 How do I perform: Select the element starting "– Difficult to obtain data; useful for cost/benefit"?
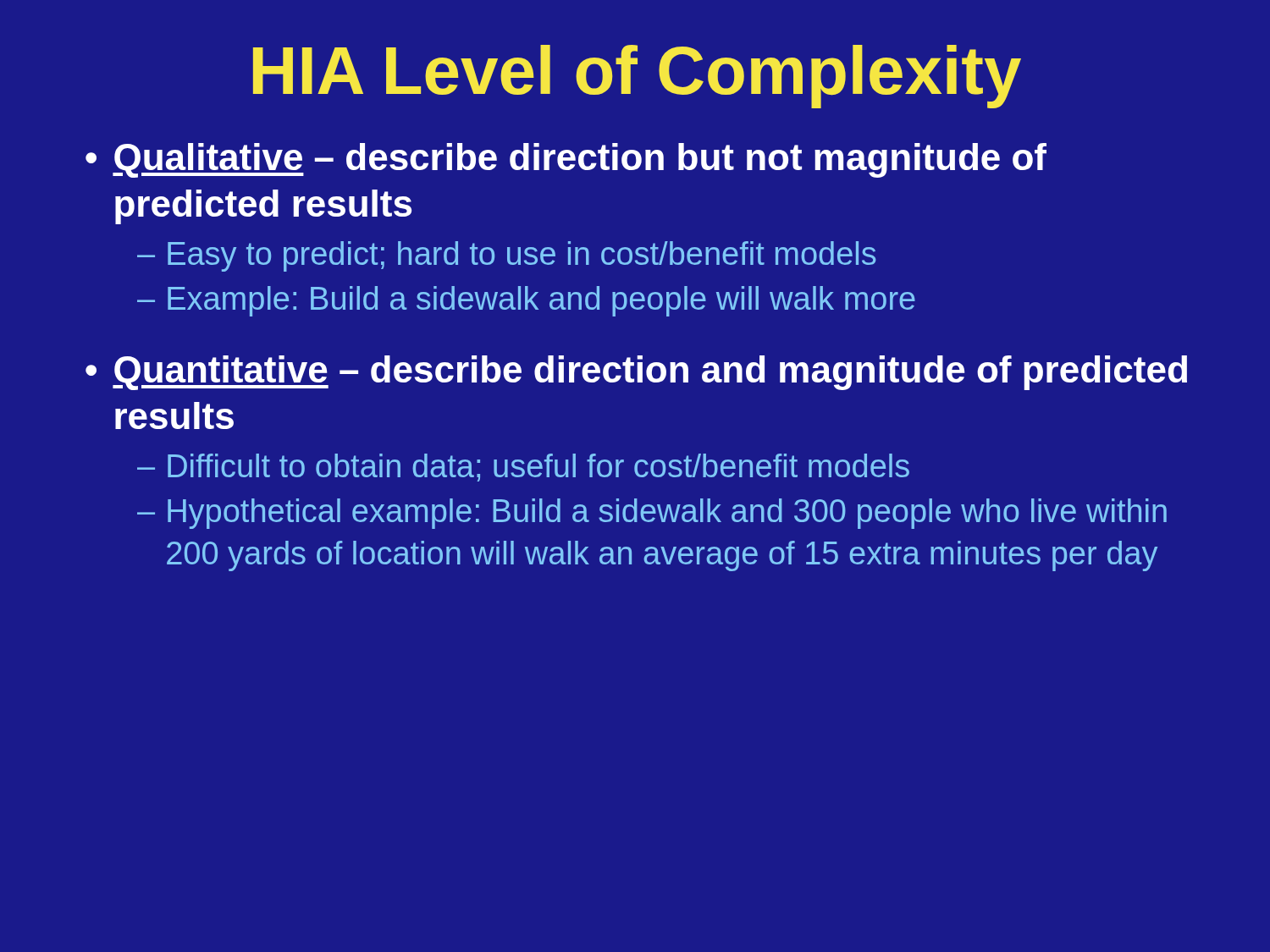point(524,467)
